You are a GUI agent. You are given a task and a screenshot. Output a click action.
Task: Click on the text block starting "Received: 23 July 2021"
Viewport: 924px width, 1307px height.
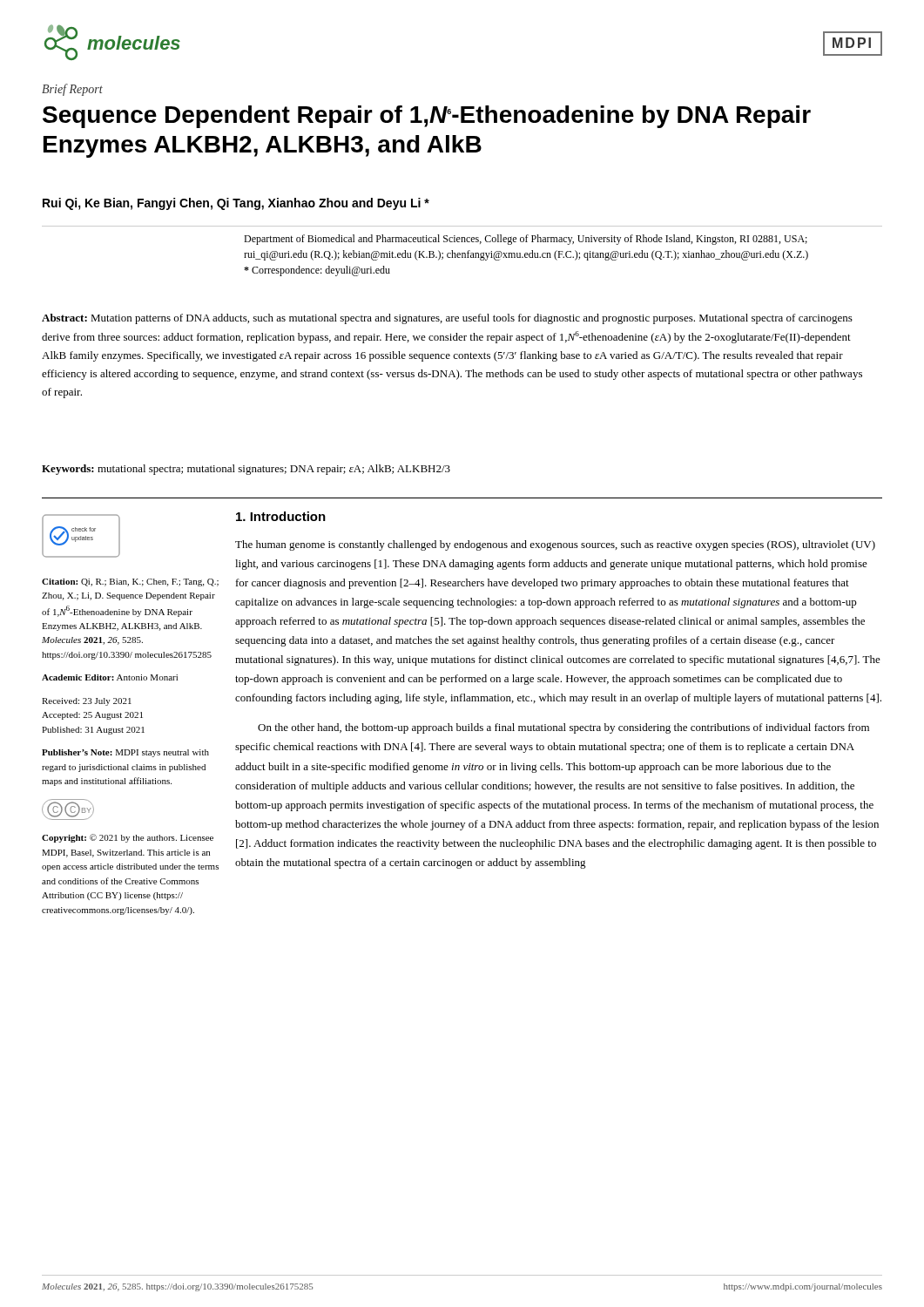pos(94,715)
